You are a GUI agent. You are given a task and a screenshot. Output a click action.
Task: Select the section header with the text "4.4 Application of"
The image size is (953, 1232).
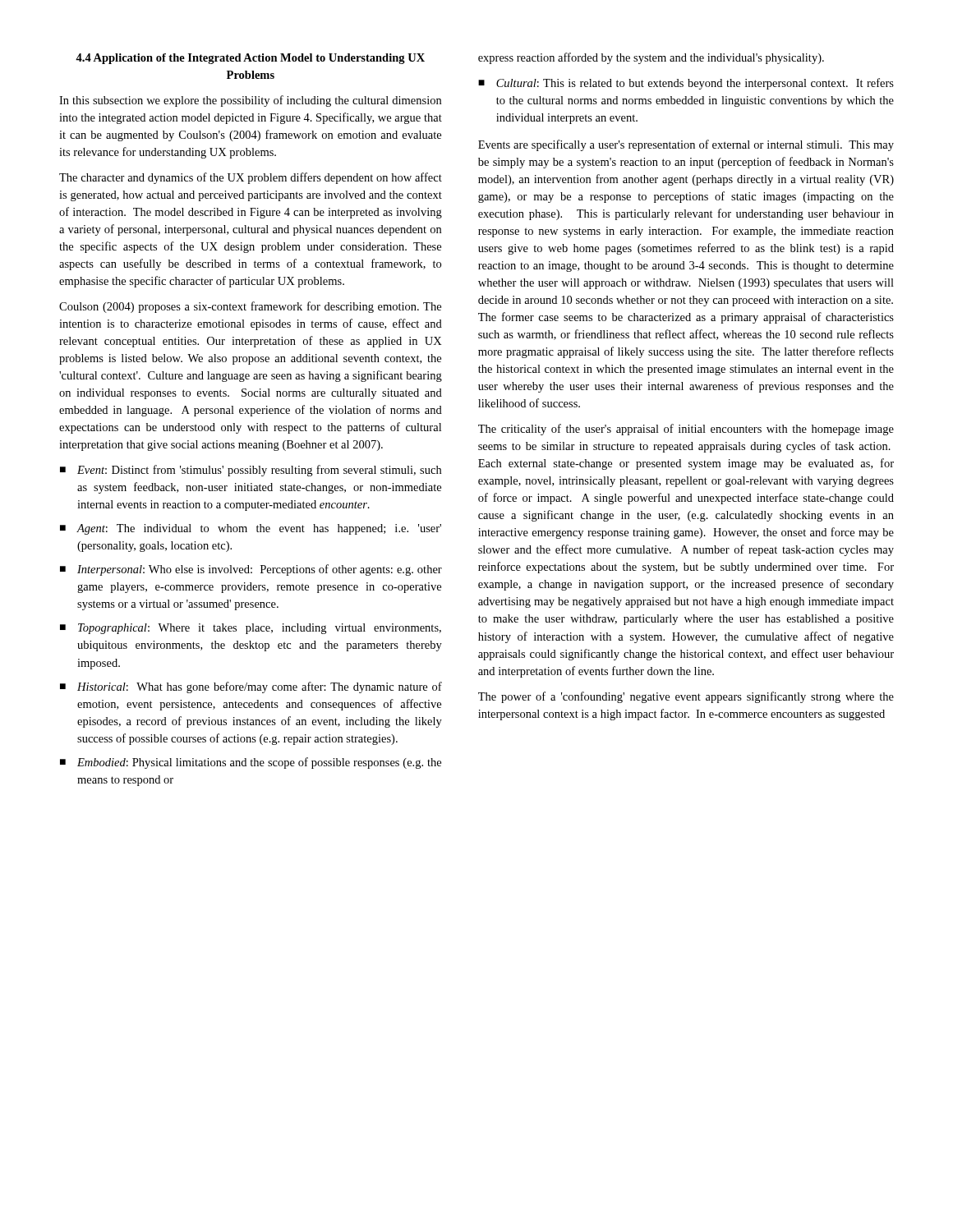250,66
